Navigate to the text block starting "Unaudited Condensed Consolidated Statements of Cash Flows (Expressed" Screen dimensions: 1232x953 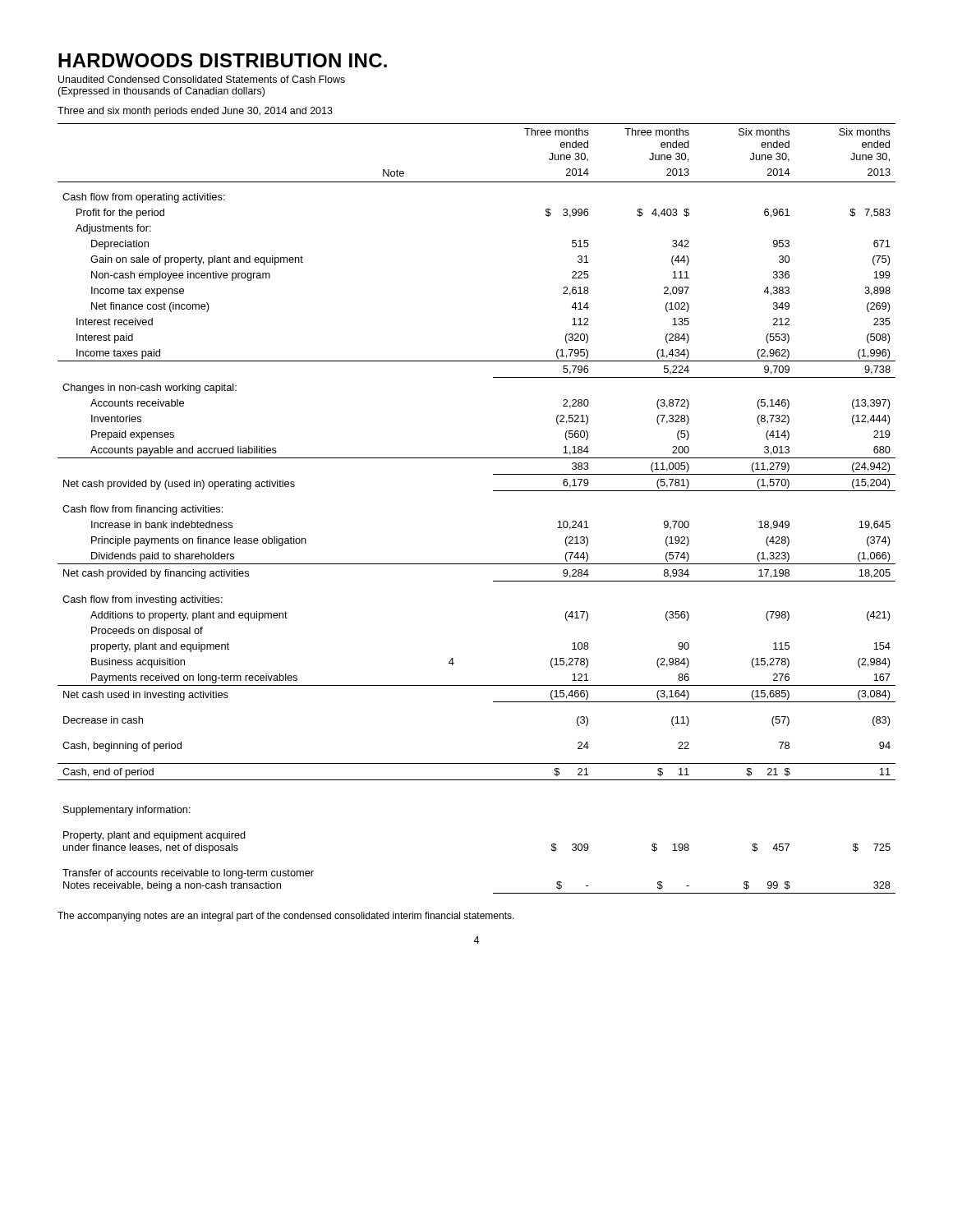click(x=202, y=79)
